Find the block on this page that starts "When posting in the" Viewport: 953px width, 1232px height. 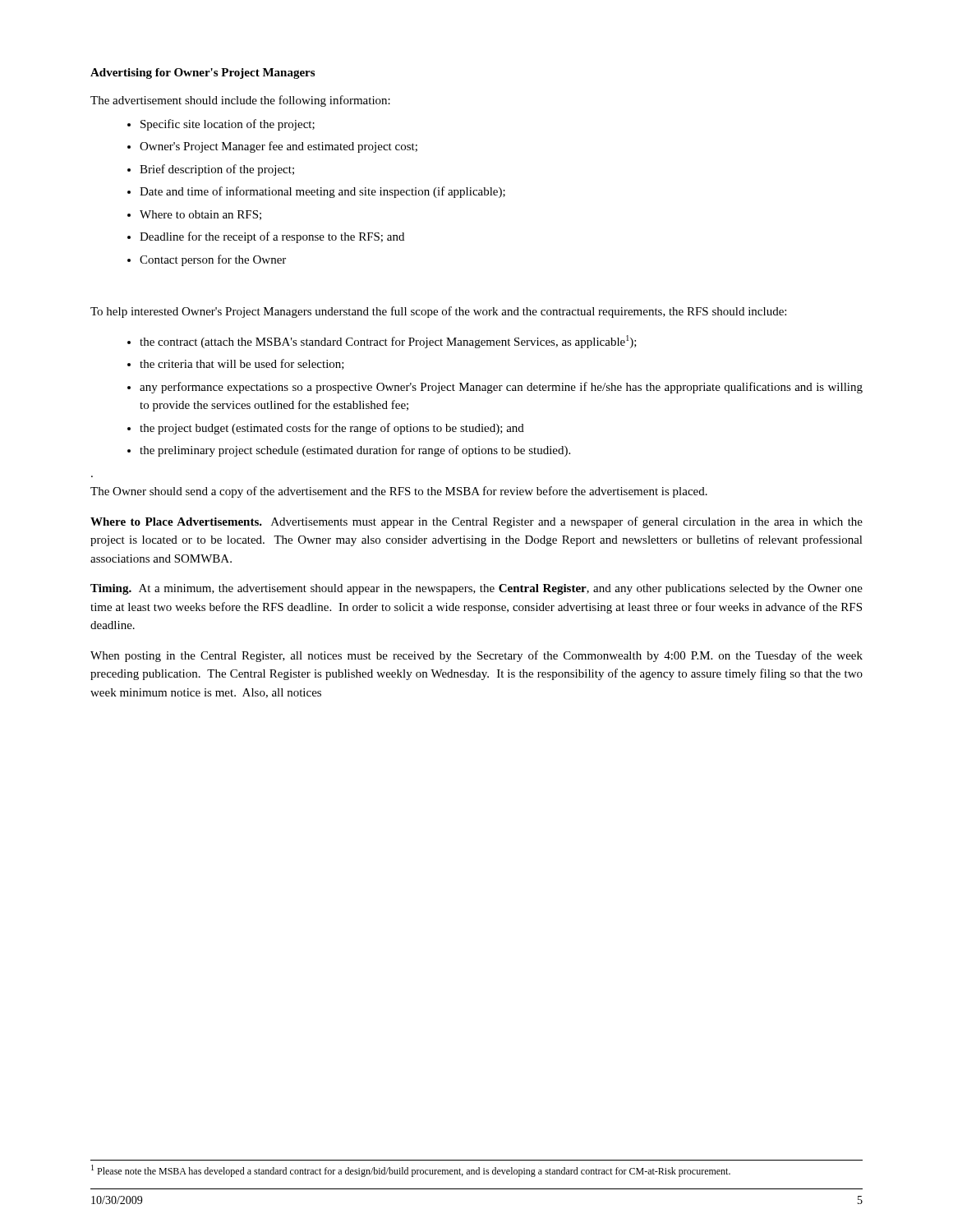tap(476, 673)
